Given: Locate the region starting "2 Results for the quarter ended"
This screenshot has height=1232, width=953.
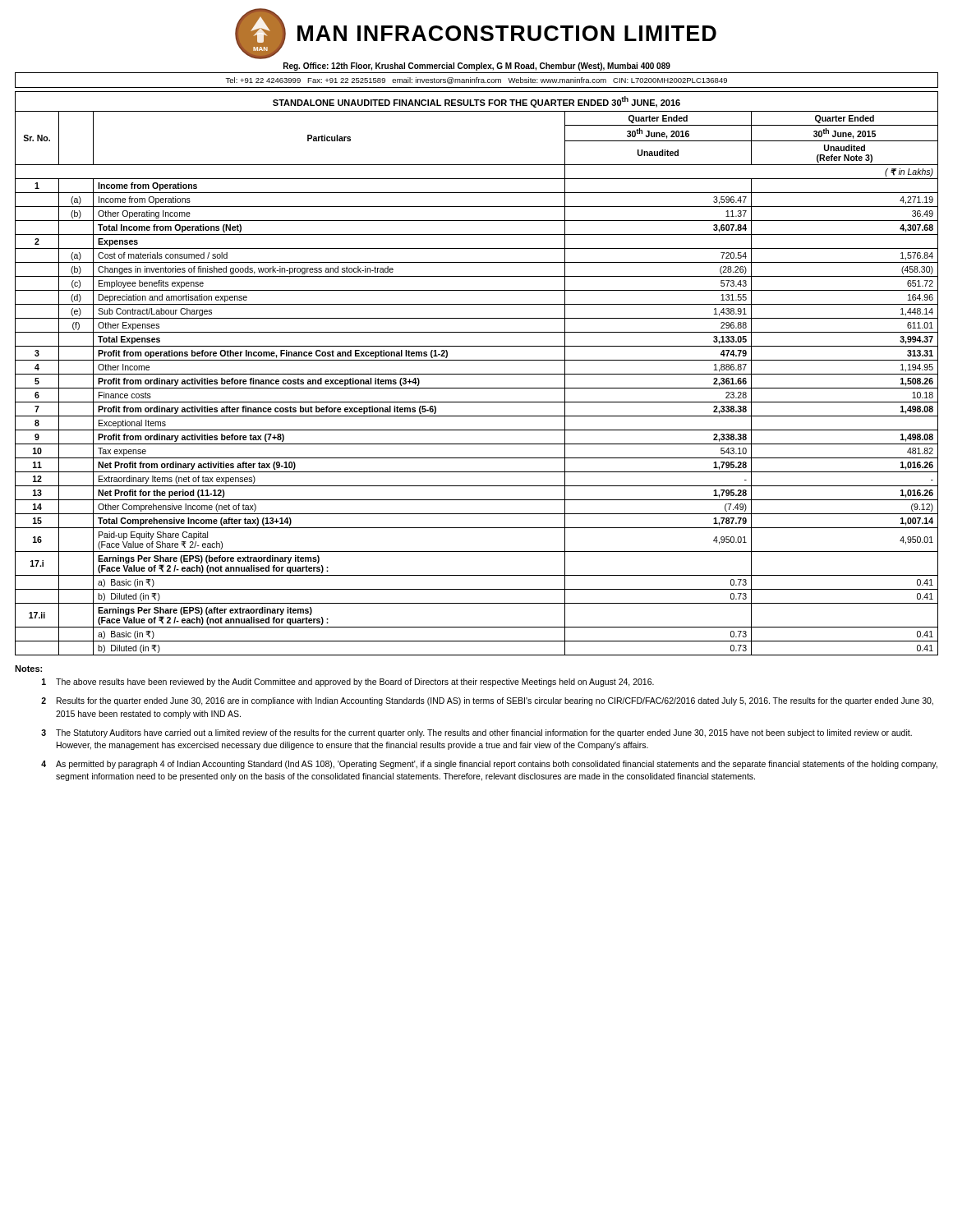Looking at the screenshot, I should click(x=476, y=708).
